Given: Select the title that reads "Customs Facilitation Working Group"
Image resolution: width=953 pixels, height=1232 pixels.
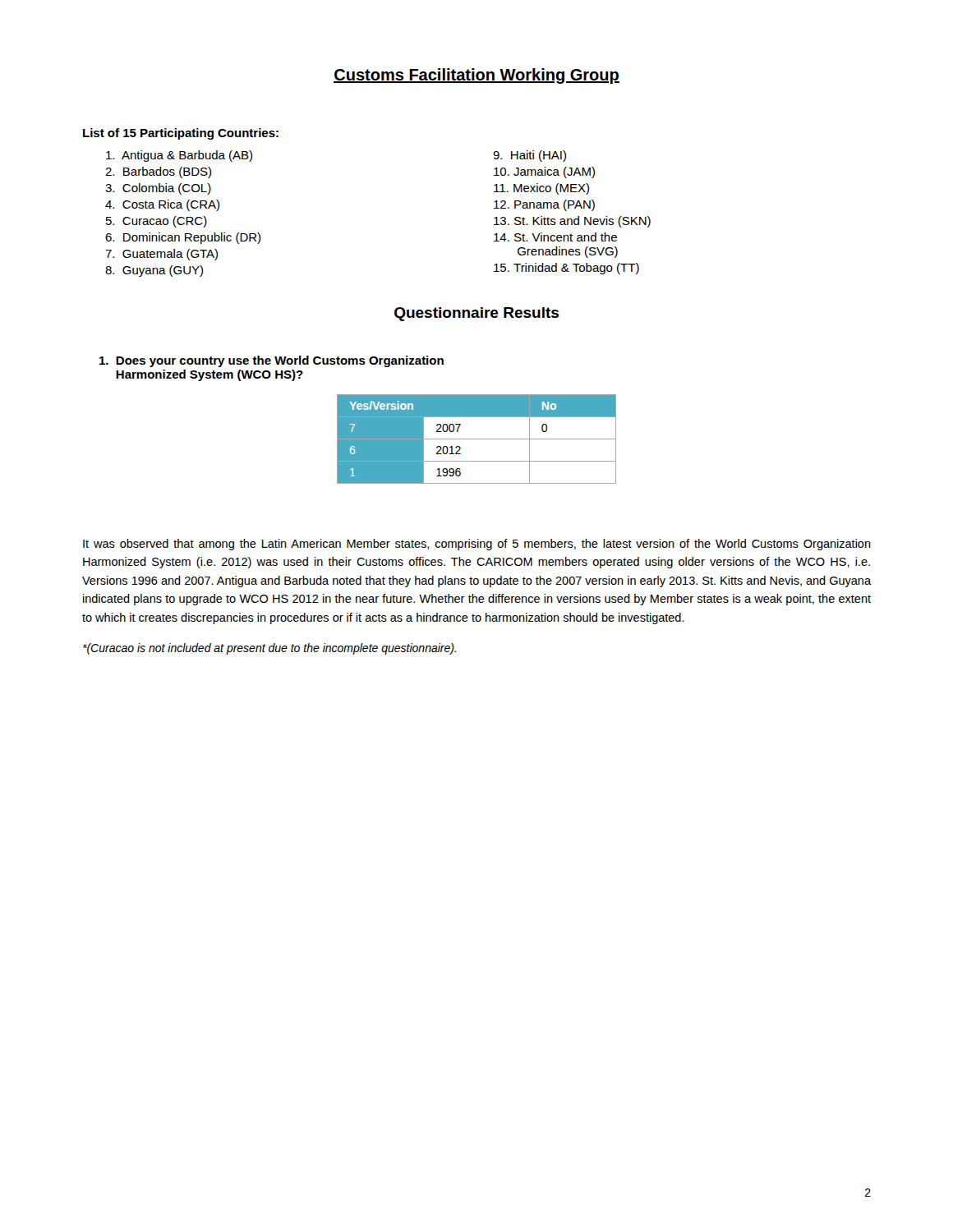Looking at the screenshot, I should pos(476,75).
